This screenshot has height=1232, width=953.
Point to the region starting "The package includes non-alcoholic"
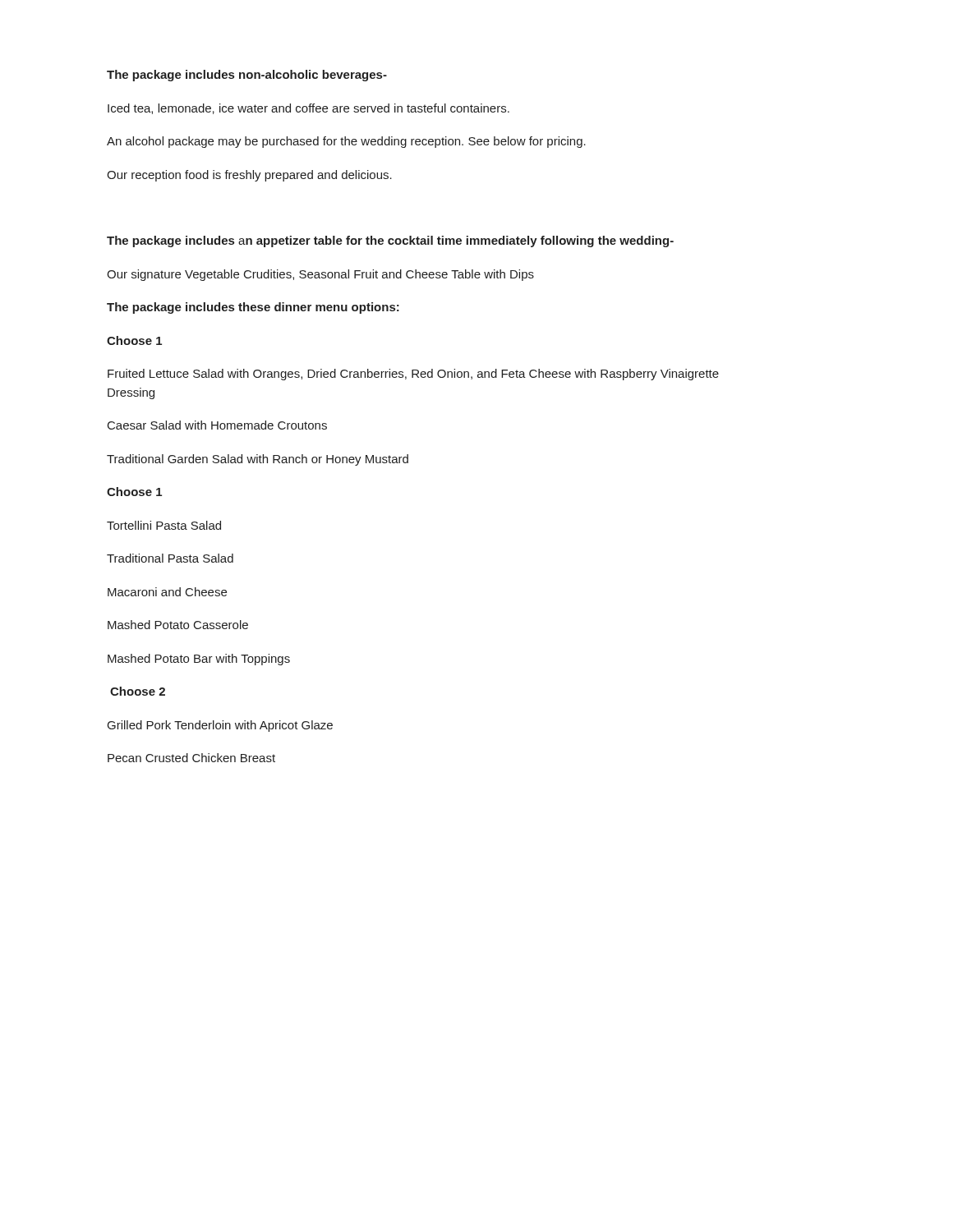[x=247, y=74]
